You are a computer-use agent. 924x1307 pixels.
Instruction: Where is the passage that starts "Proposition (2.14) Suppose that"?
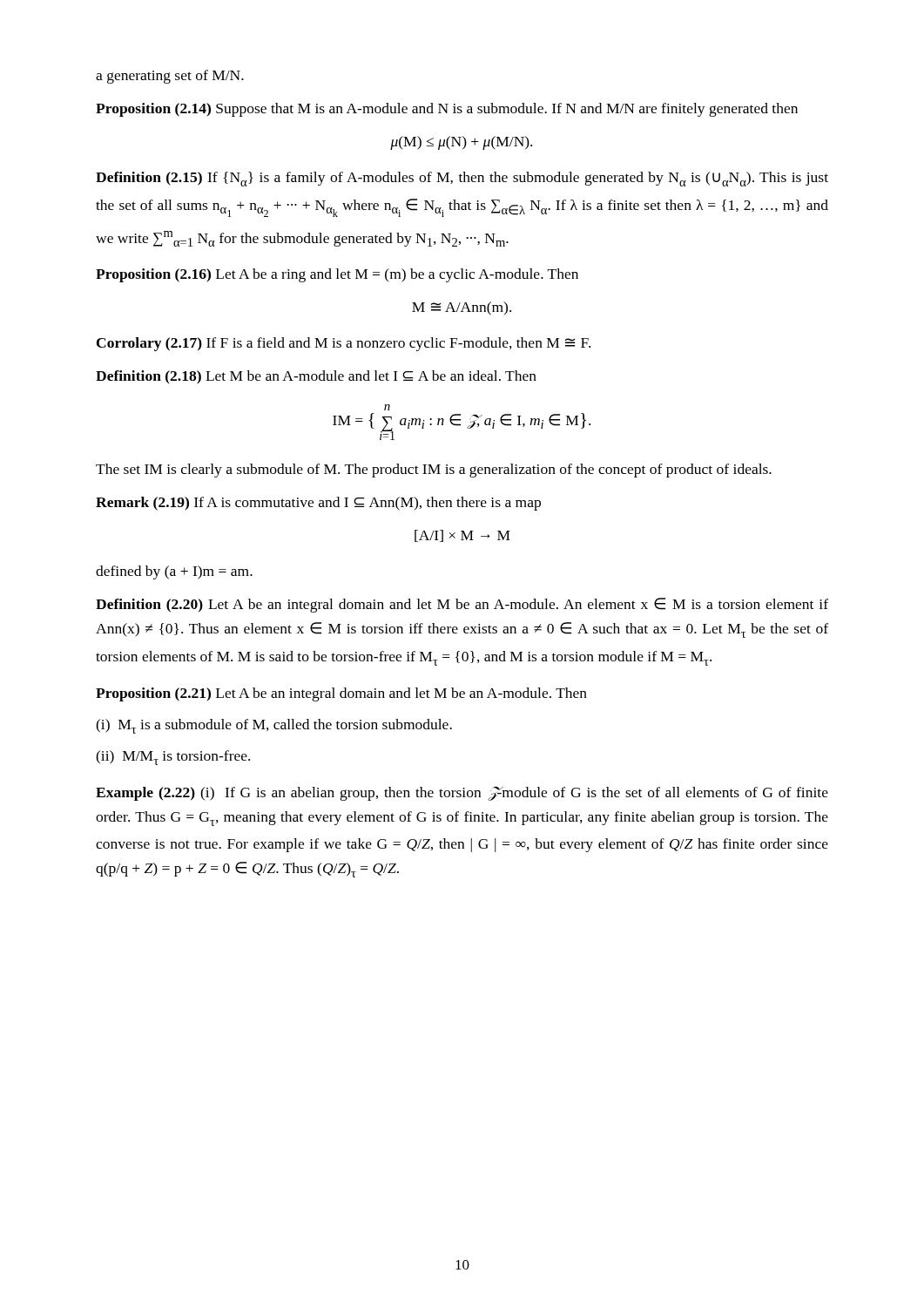click(x=447, y=108)
